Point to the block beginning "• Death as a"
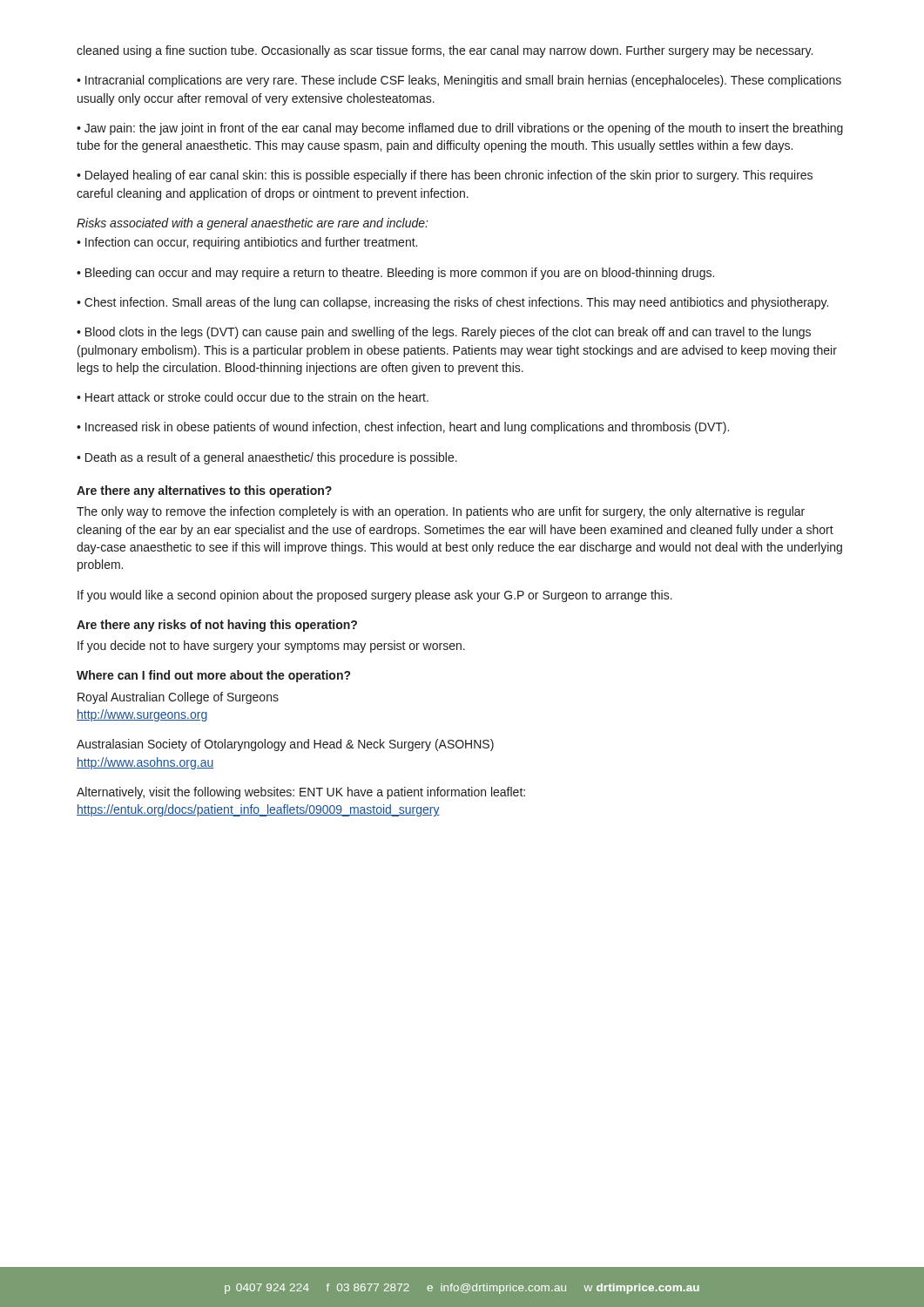The height and width of the screenshot is (1307, 924). pos(267,457)
